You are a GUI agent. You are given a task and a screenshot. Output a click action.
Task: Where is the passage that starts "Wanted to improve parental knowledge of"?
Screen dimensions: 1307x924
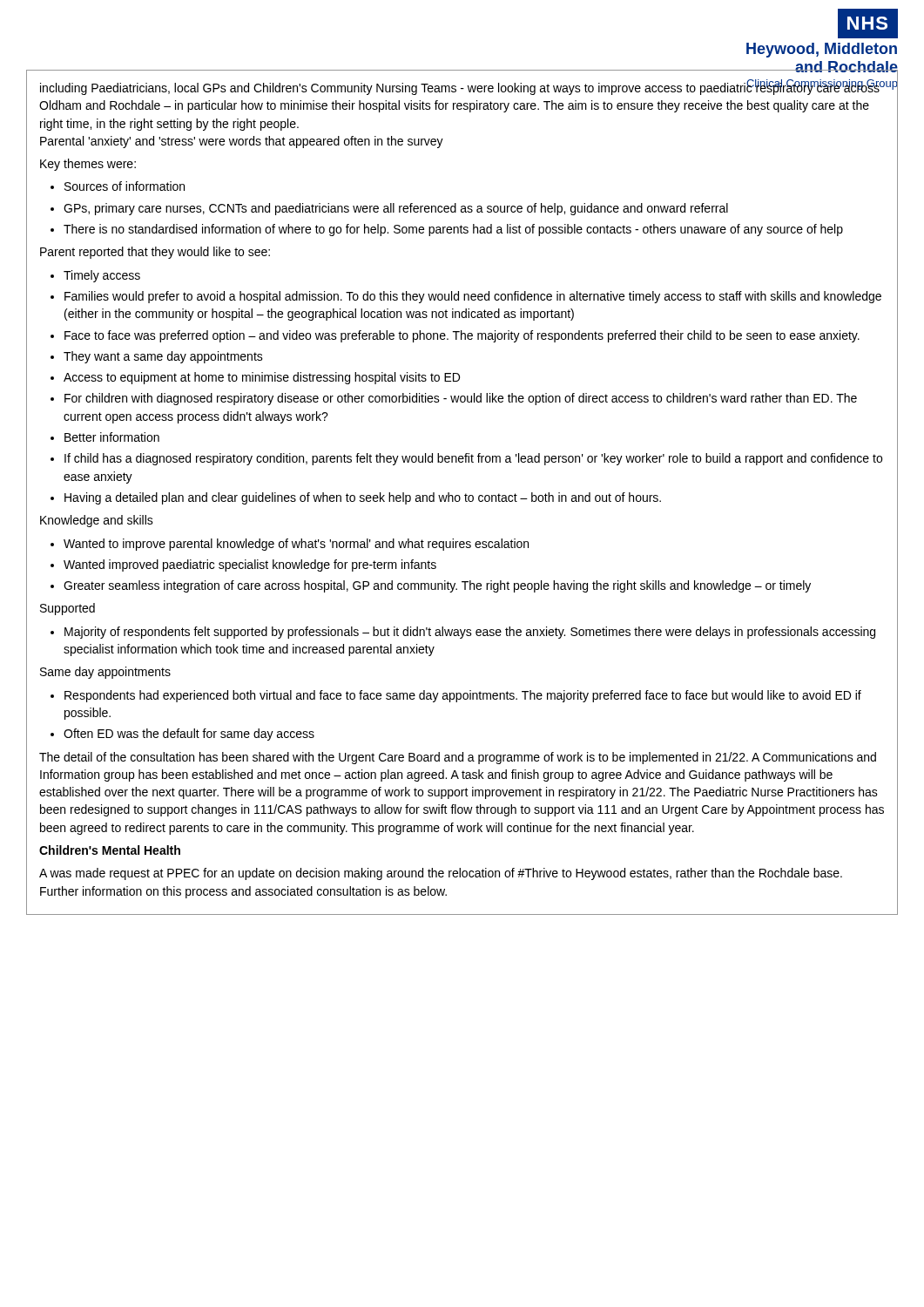[297, 543]
